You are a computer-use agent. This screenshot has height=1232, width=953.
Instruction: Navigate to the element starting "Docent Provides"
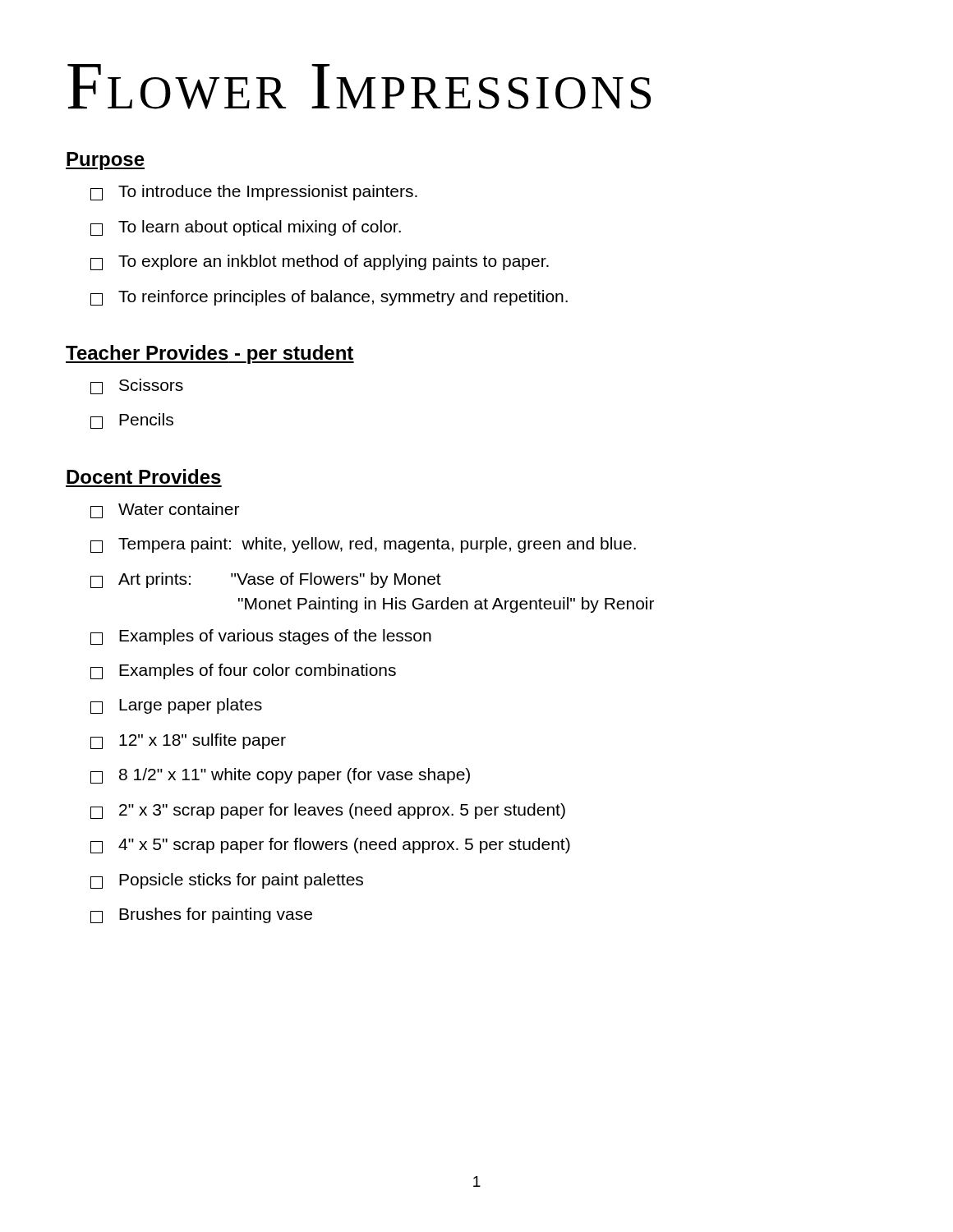pos(144,477)
